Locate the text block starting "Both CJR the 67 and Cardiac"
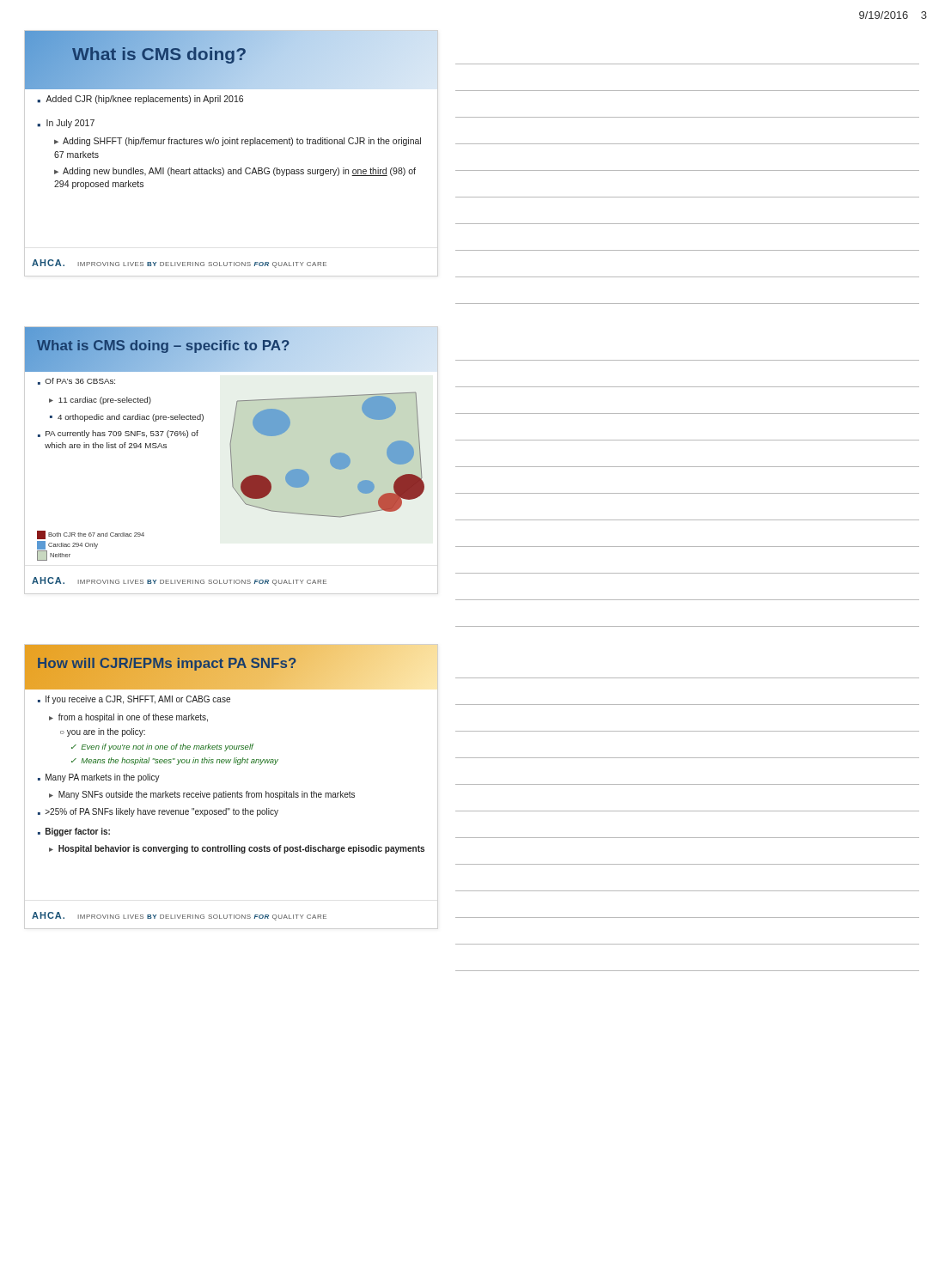The width and height of the screenshot is (951, 1288). (x=91, y=545)
